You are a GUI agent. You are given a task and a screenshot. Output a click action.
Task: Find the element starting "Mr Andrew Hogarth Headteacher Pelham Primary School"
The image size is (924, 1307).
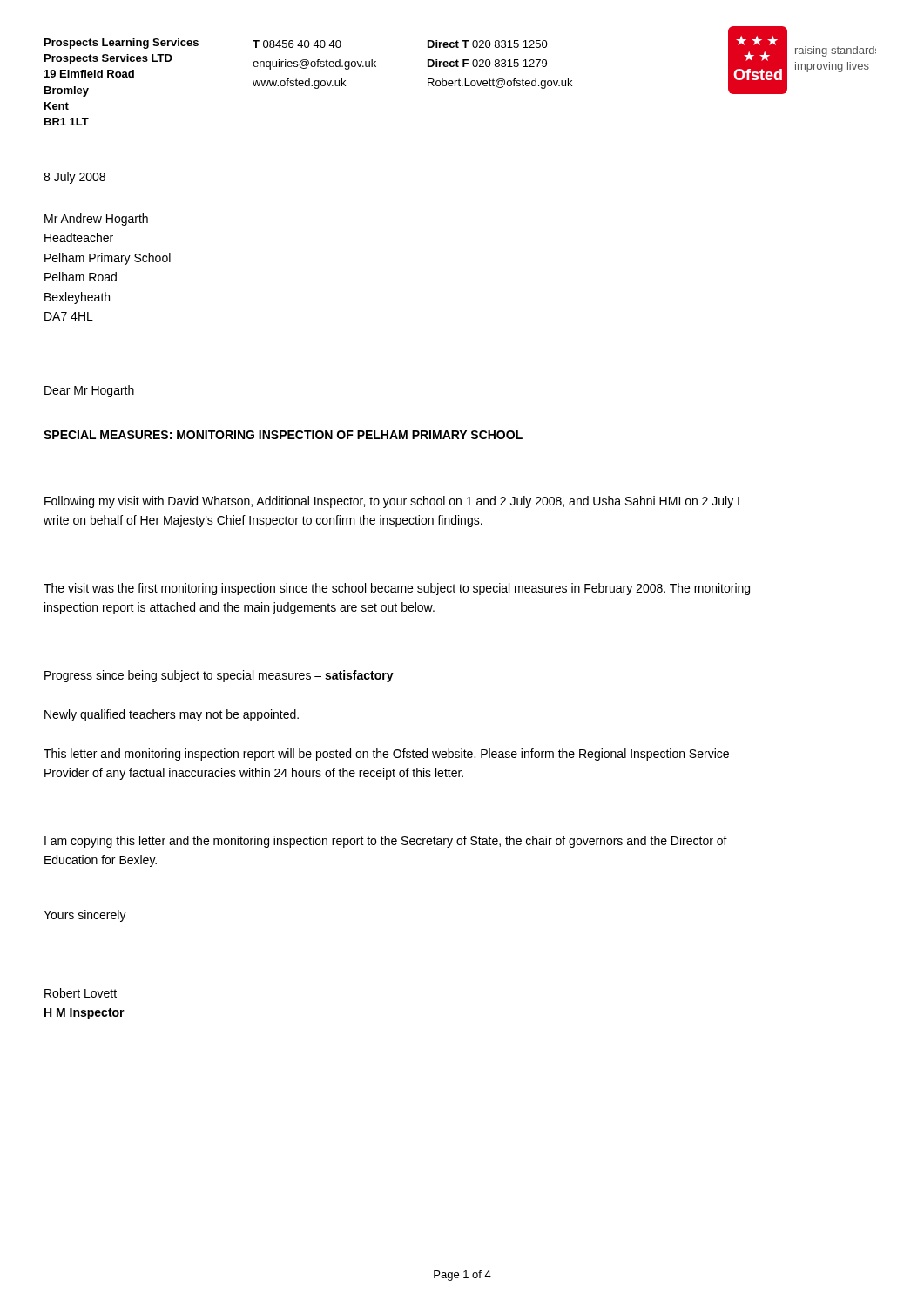(x=107, y=268)
